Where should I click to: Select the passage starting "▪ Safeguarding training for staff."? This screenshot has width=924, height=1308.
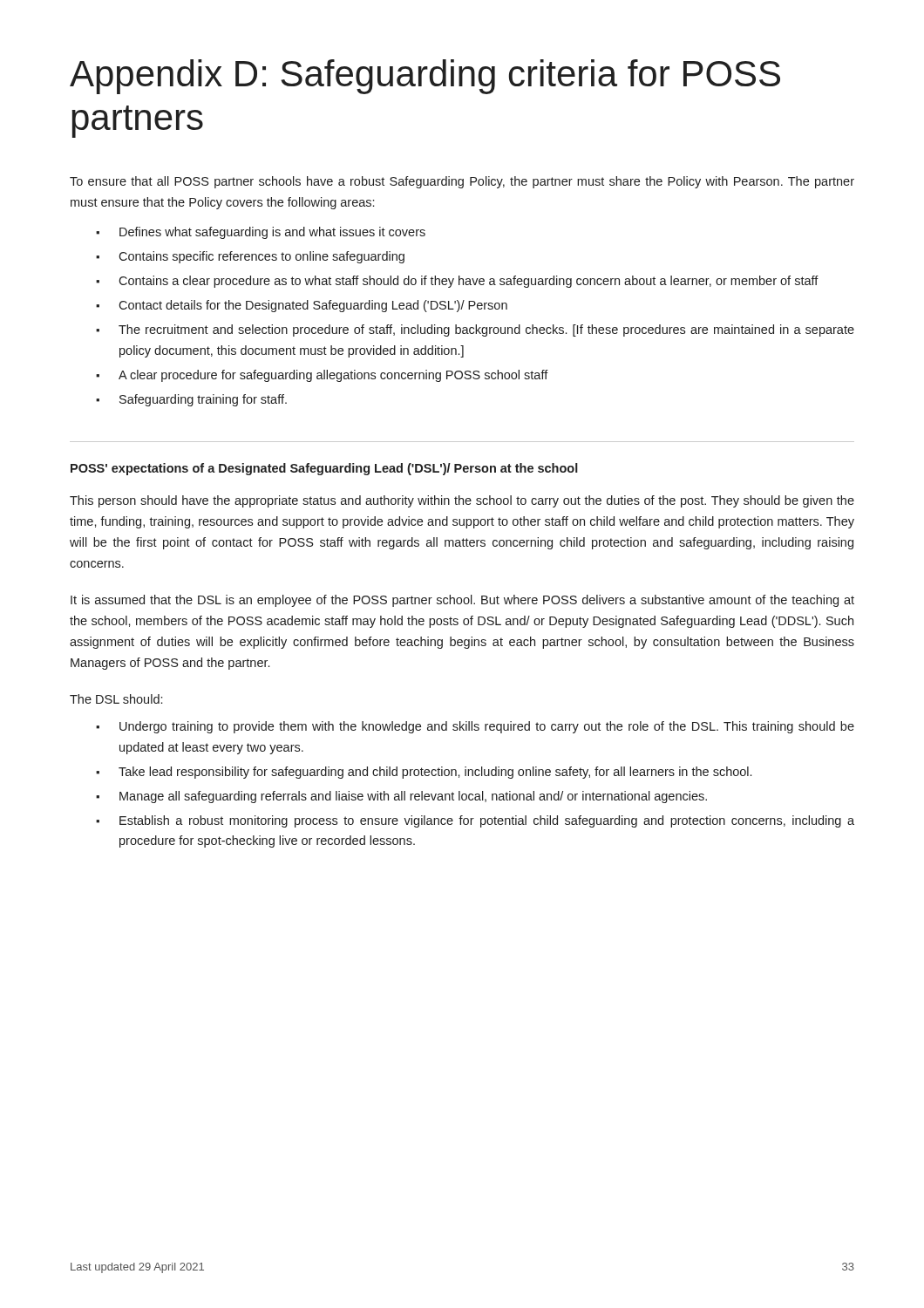coord(192,400)
